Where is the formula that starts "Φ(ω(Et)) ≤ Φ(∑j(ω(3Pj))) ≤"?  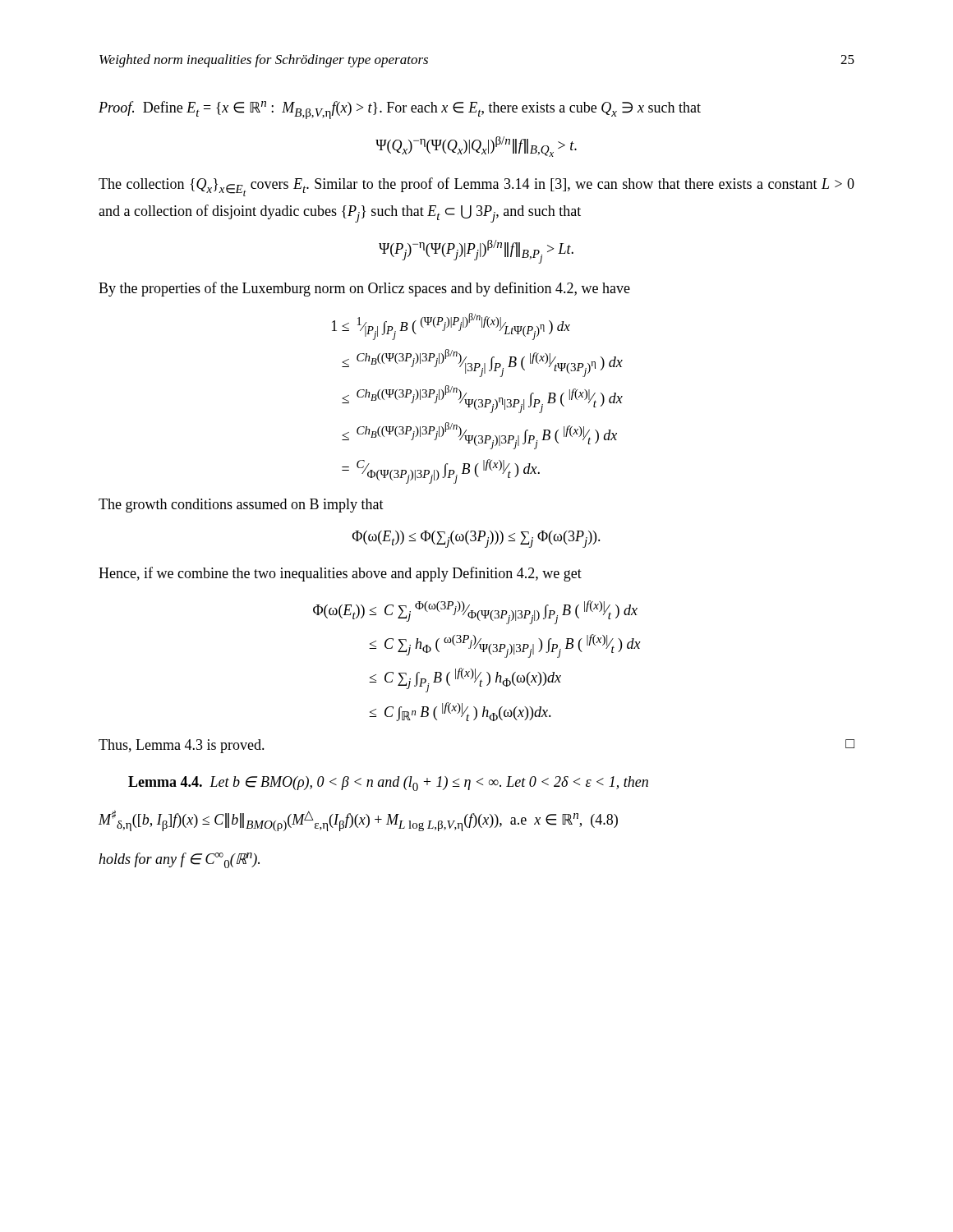coord(476,538)
